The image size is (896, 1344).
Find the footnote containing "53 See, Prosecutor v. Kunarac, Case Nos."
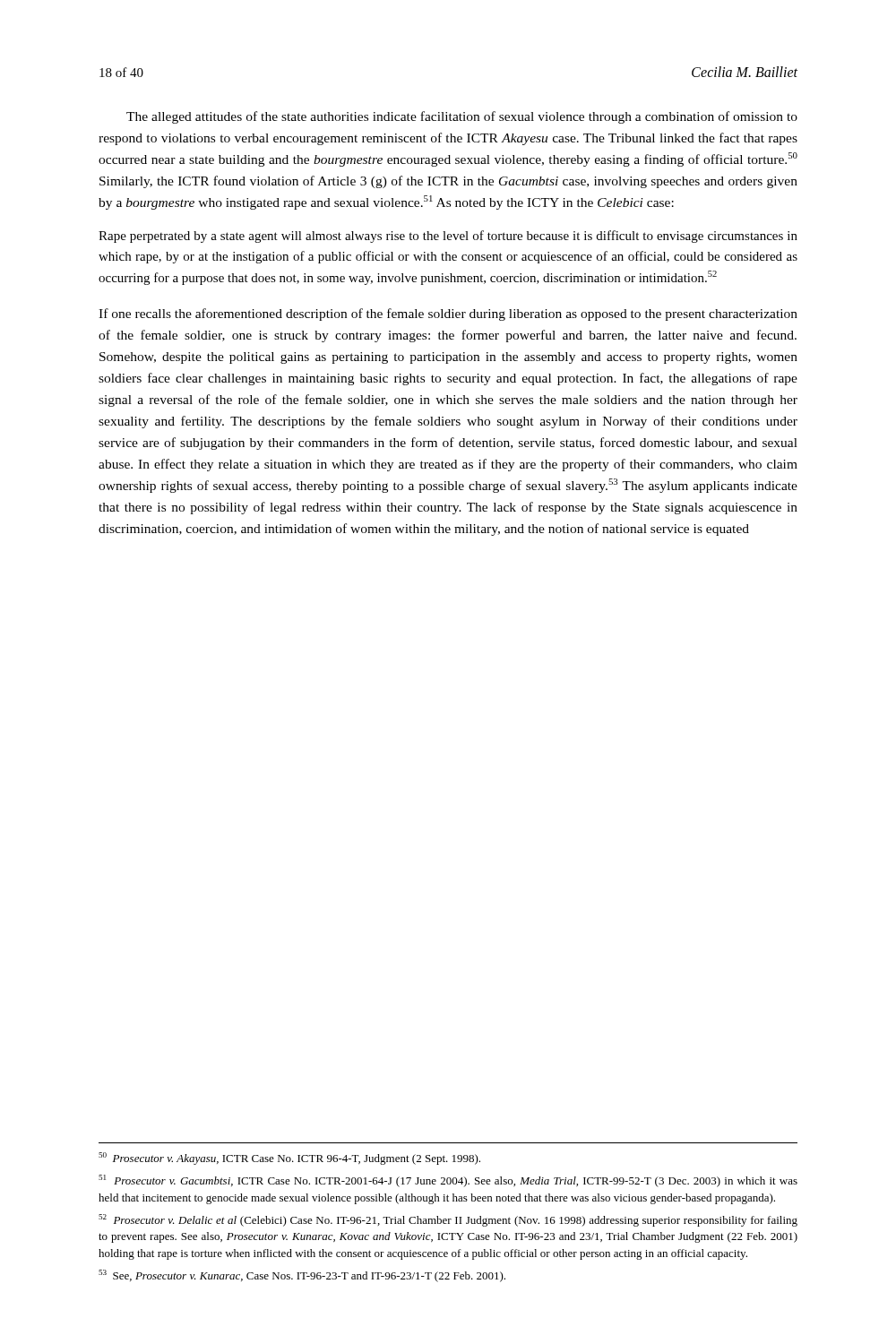302,1275
